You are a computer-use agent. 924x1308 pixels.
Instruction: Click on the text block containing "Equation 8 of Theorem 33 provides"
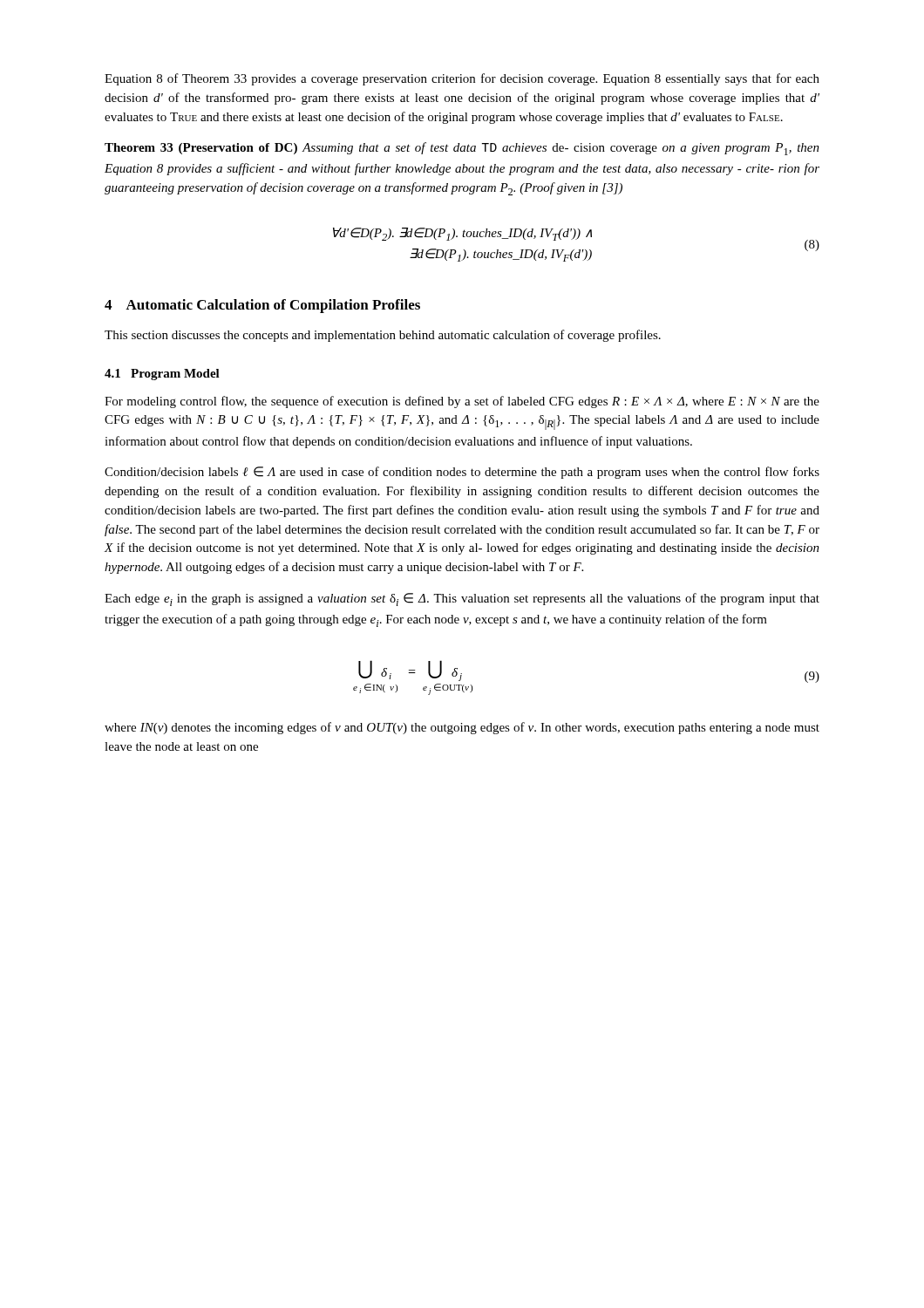coord(462,97)
